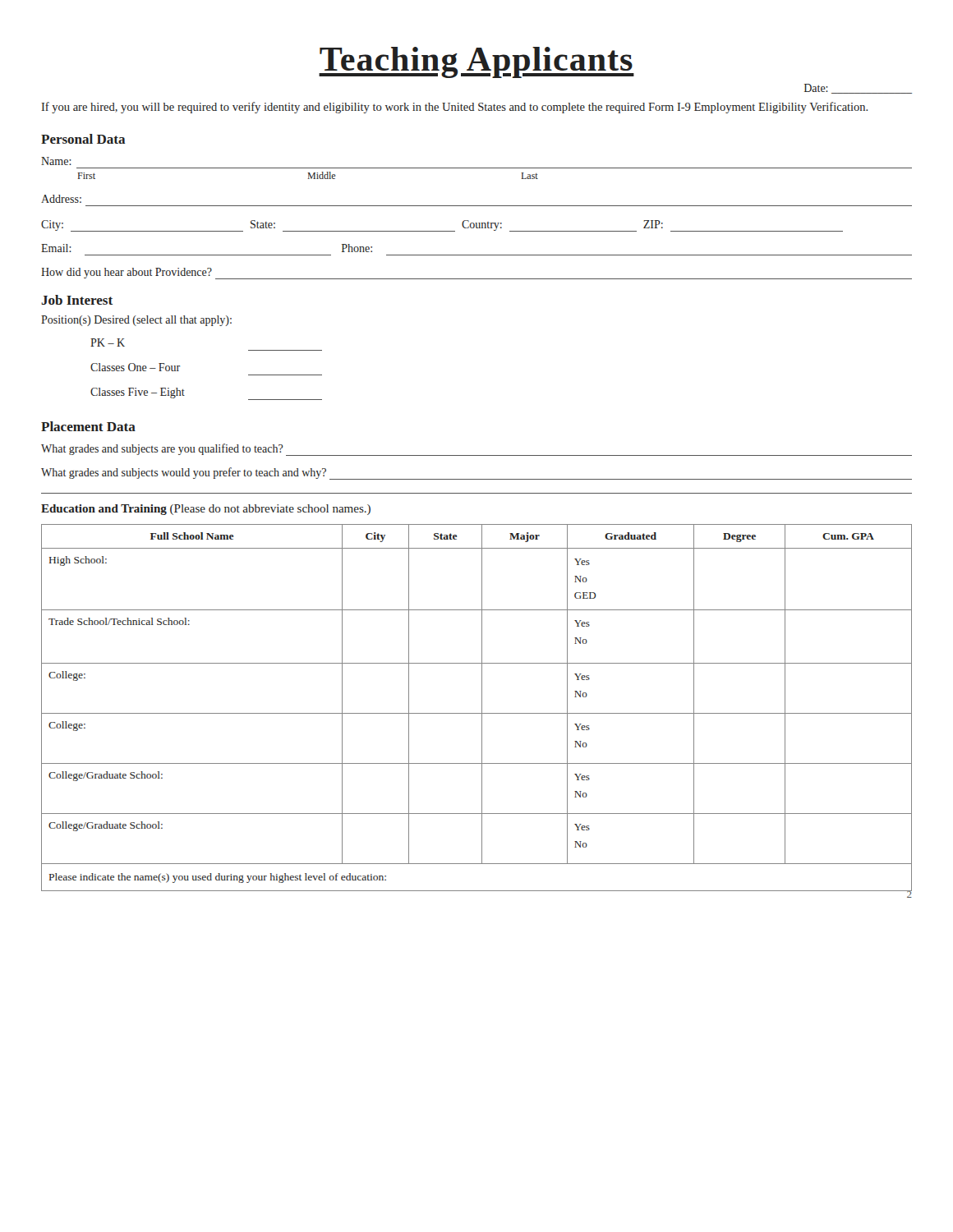The width and height of the screenshot is (953, 1232).
Task: Find the text block containing "Name: First Middle"
Action: 476,167
